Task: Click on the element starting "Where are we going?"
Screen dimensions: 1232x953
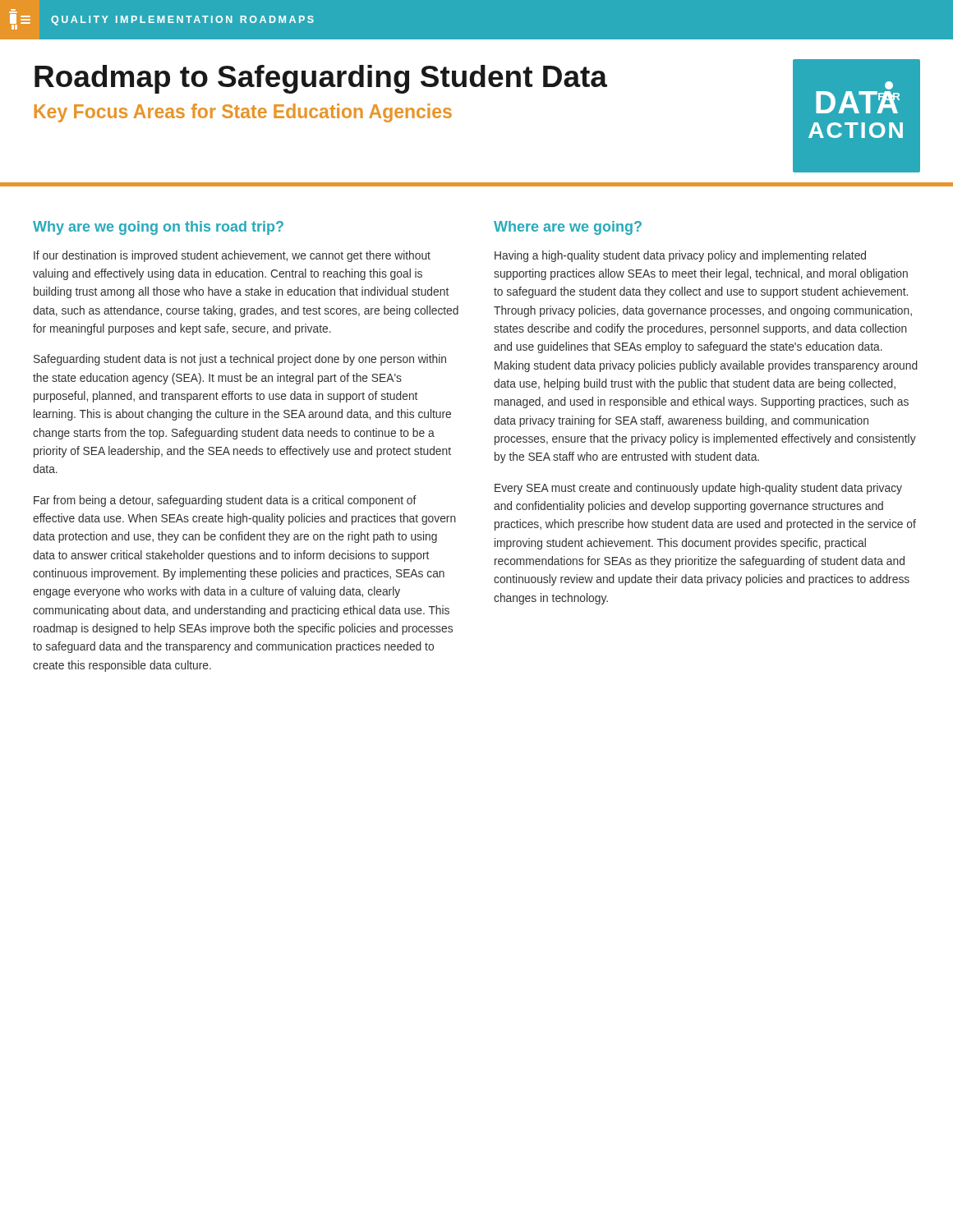Action: [x=568, y=227]
